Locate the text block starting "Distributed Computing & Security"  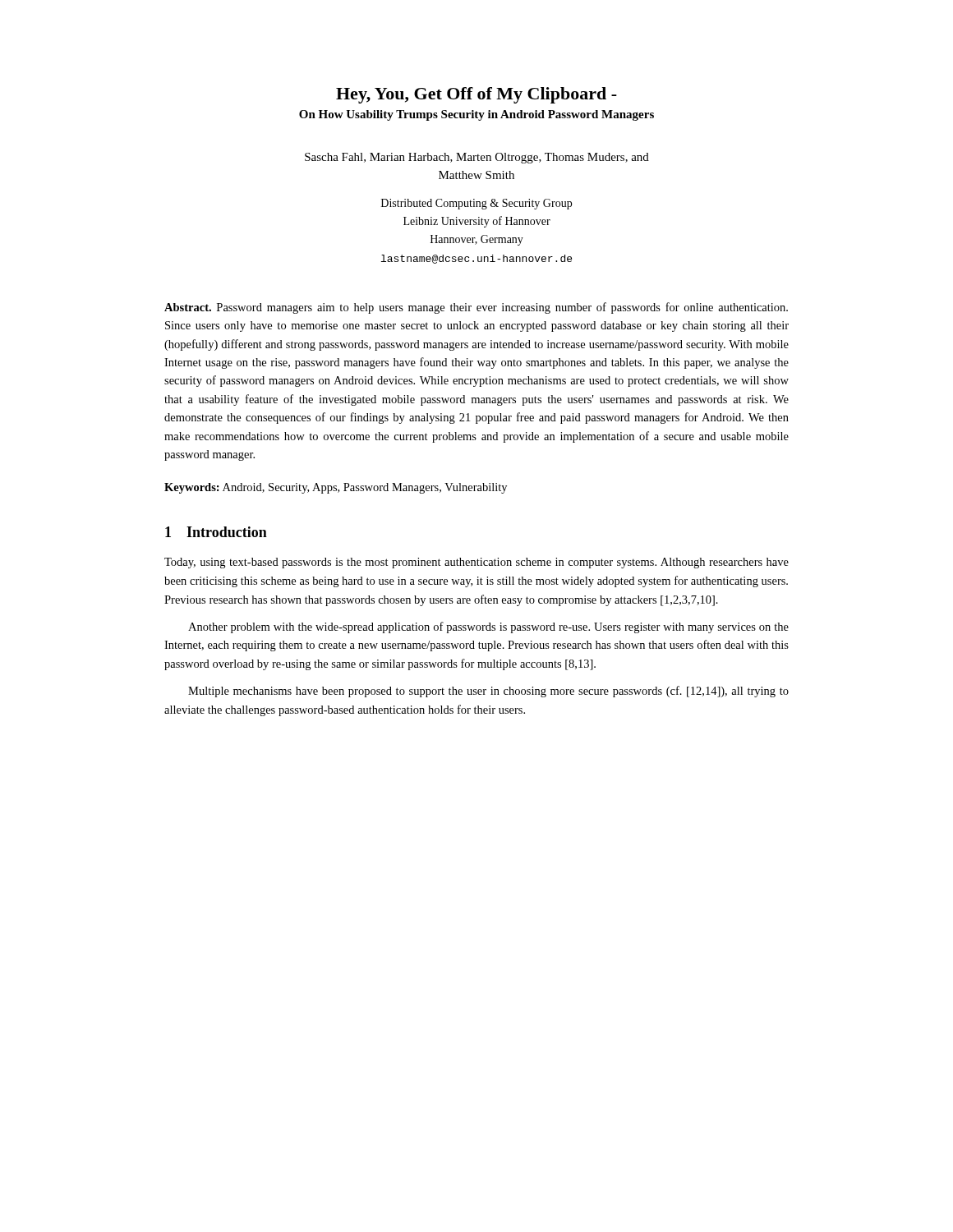pos(476,231)
